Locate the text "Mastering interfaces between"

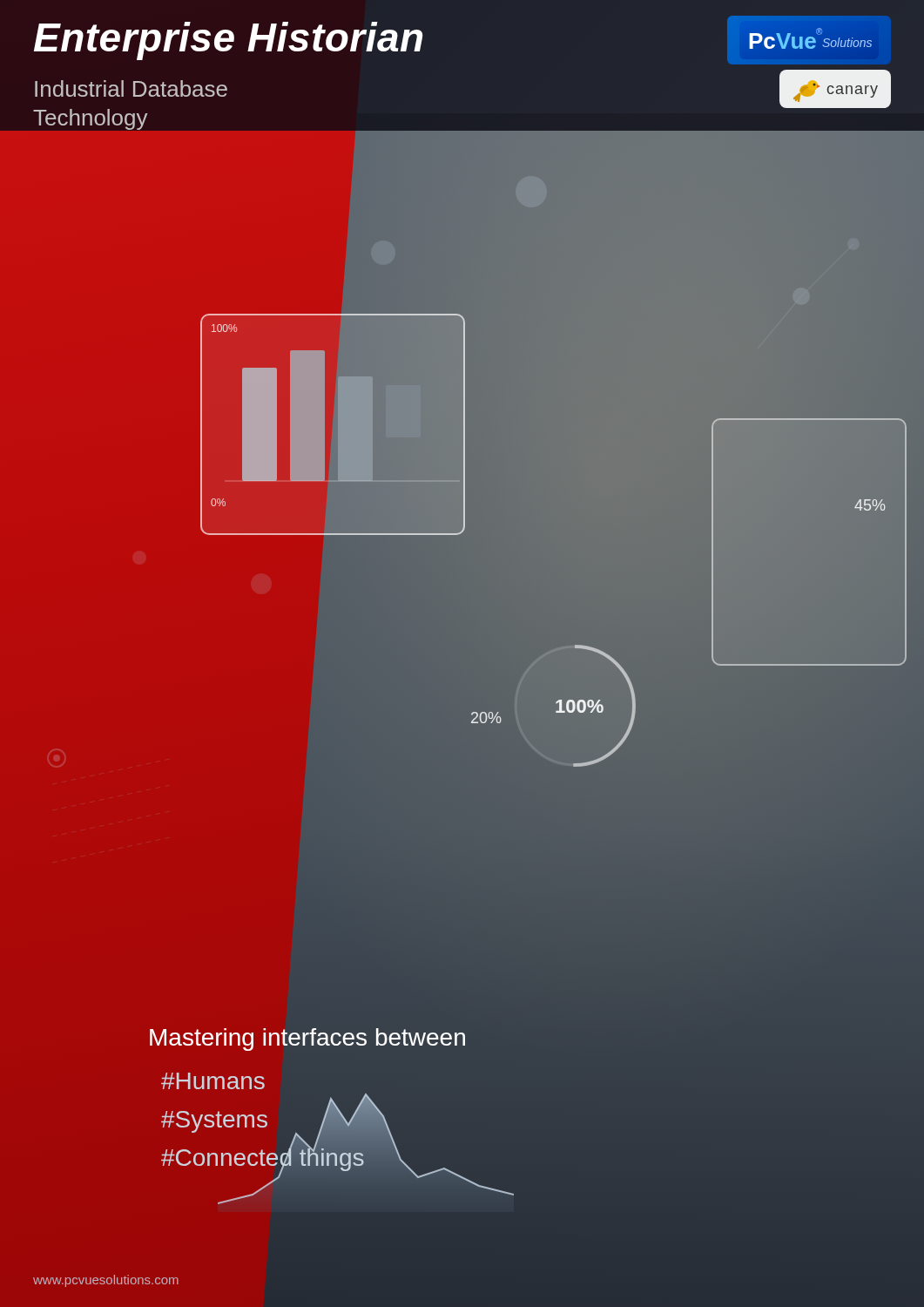[307, 1037]
